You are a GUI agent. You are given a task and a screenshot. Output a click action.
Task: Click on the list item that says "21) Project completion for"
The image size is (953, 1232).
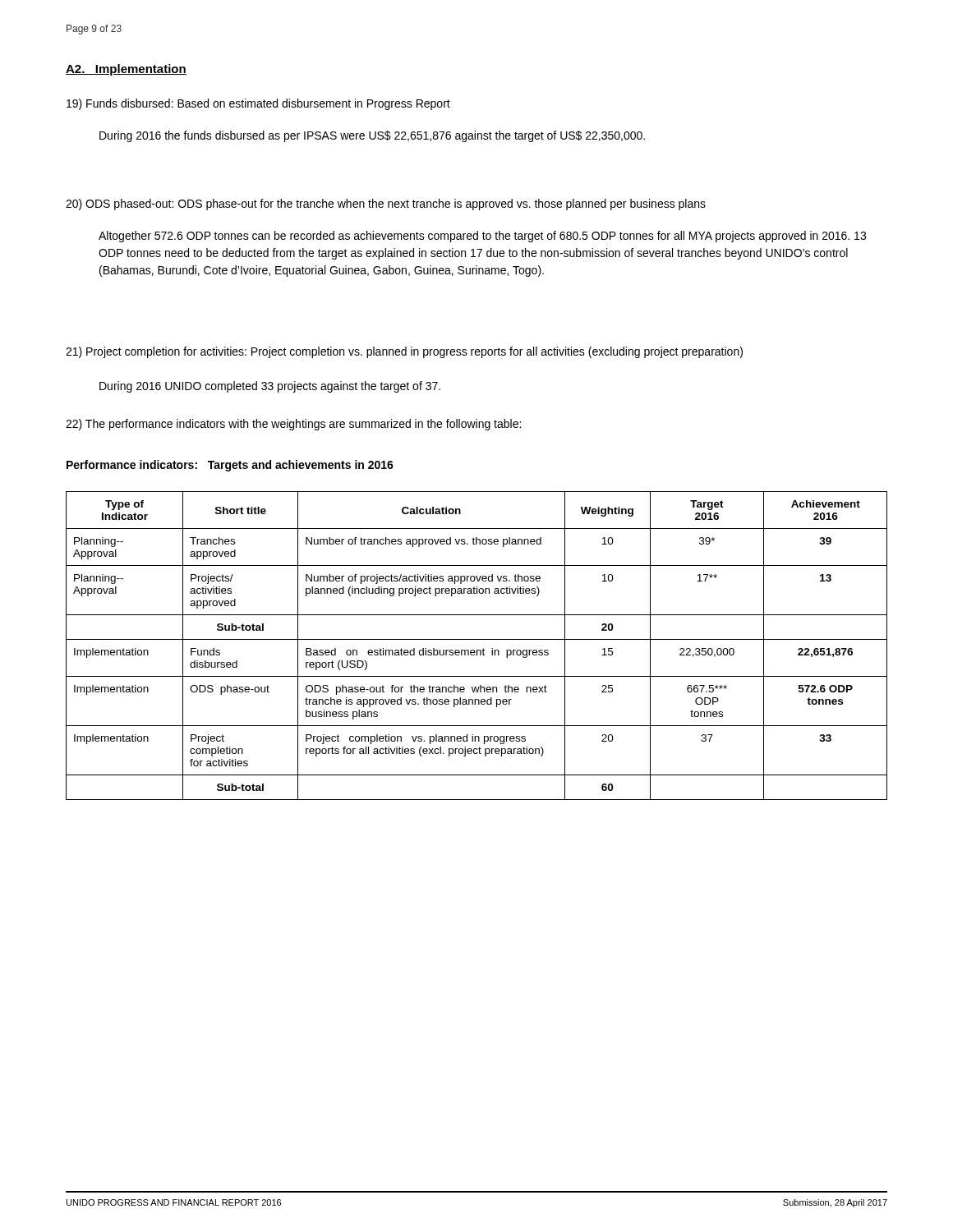coord(405,352)
